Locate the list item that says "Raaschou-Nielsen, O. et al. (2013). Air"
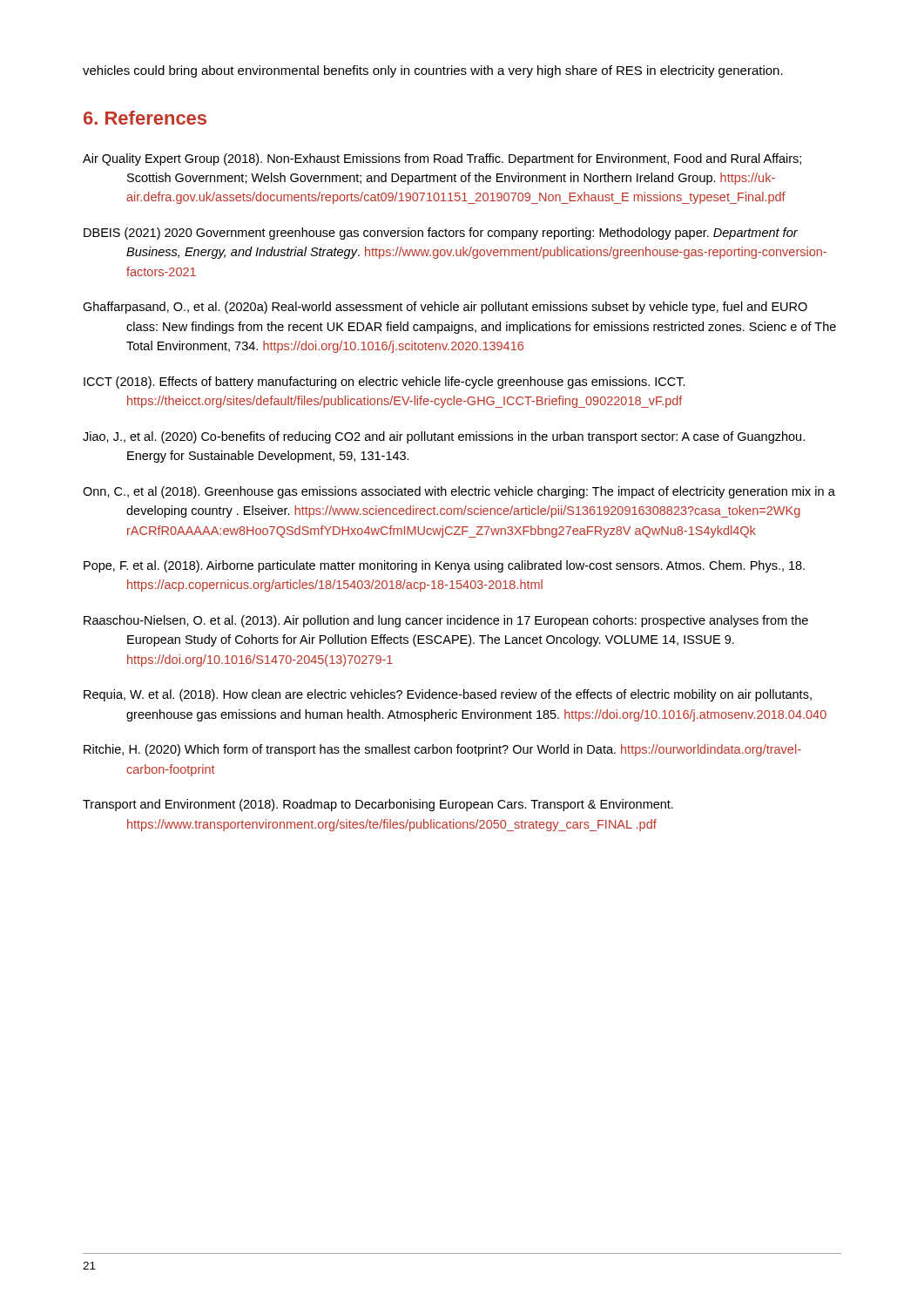 [462, 640]
